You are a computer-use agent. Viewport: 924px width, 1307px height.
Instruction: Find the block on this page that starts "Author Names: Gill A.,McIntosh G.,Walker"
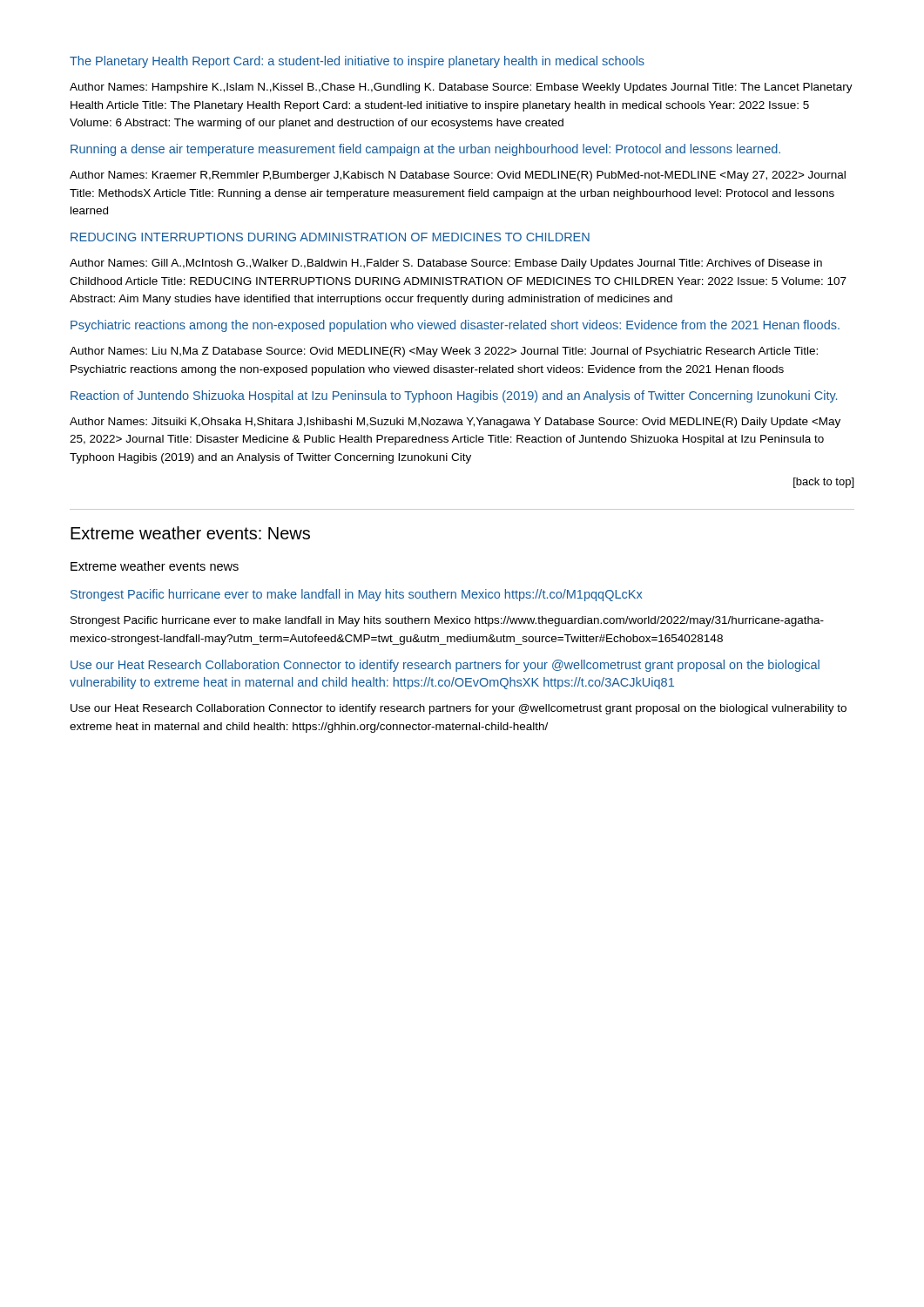click(x=458, y=281)
